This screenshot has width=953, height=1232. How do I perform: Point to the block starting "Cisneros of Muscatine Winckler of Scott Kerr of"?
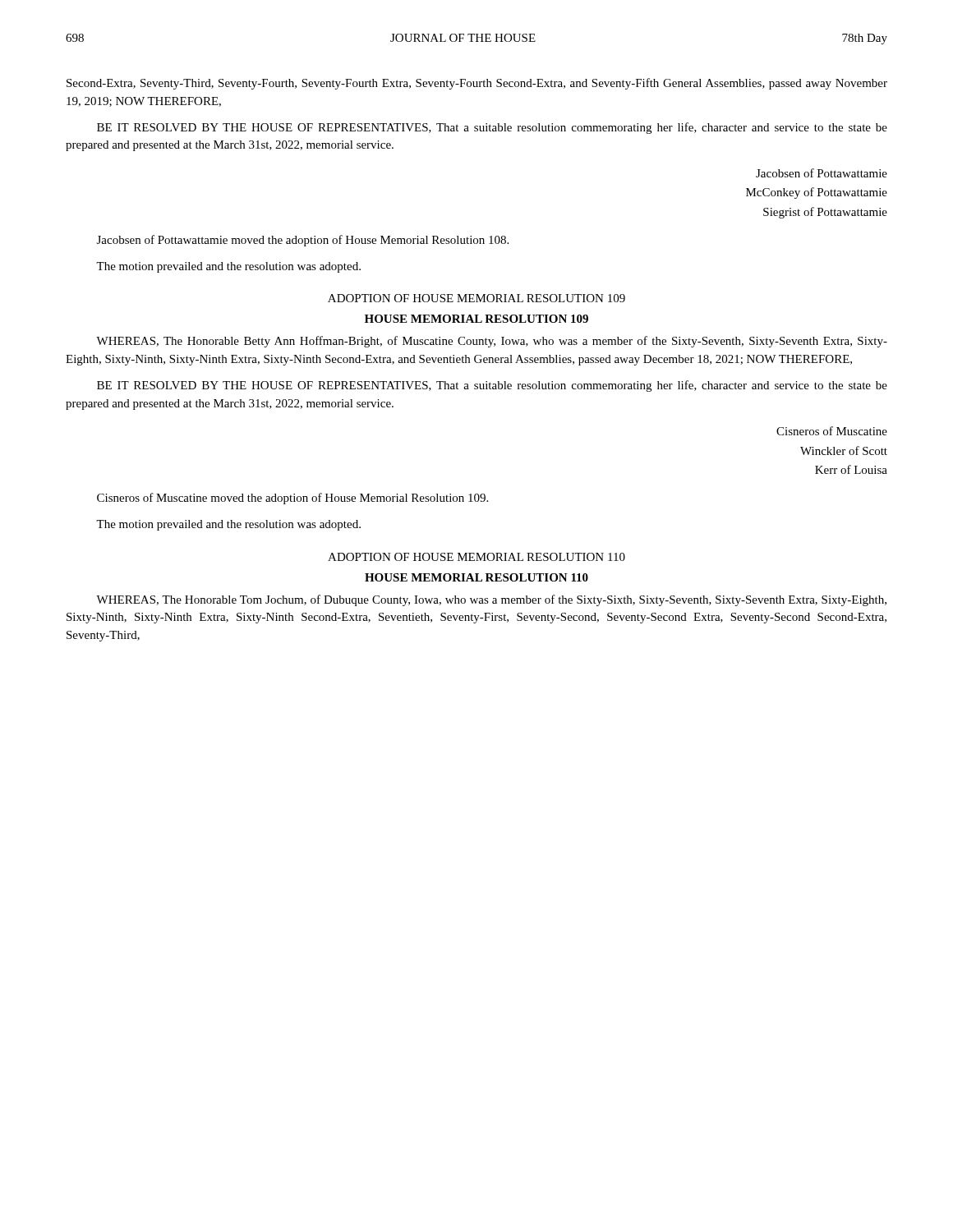pyautogui.click(x=832, y=450)
